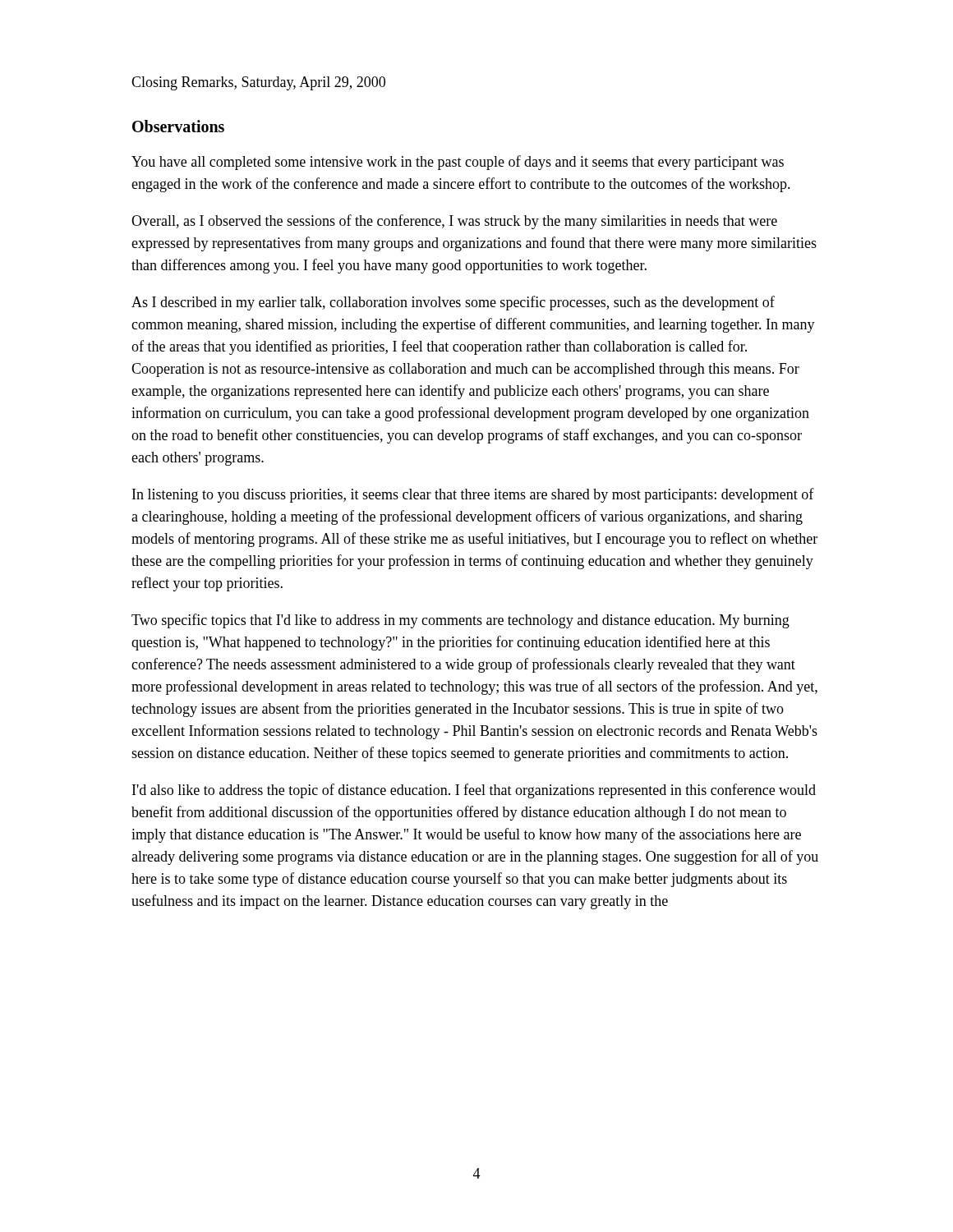953x1232 pixels.
Task: Find the text block containing "You have all completed some intensive work"
Action: click(461, 173)
